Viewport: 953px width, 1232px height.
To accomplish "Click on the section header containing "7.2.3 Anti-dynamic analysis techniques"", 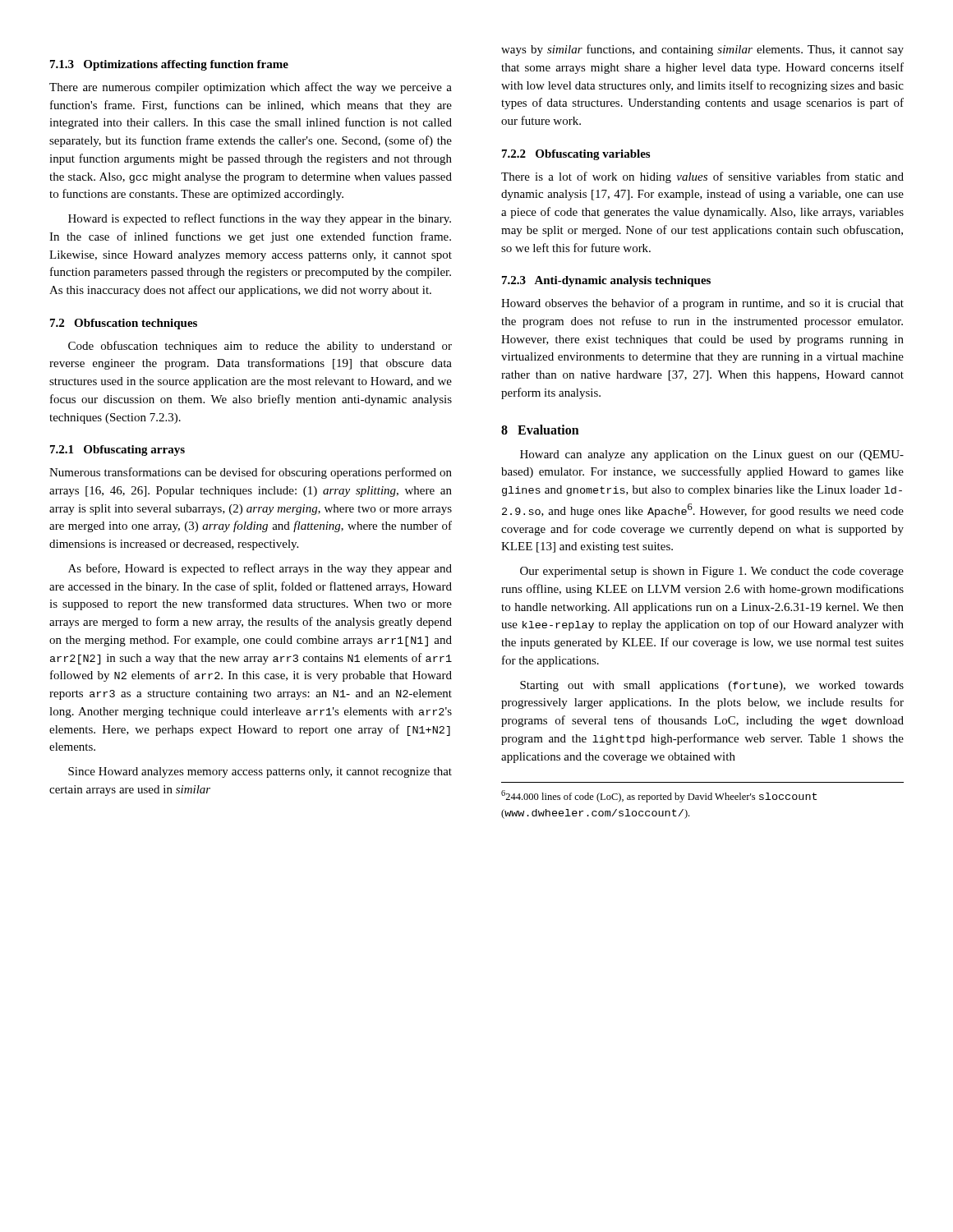I will (x=606, y=280).
